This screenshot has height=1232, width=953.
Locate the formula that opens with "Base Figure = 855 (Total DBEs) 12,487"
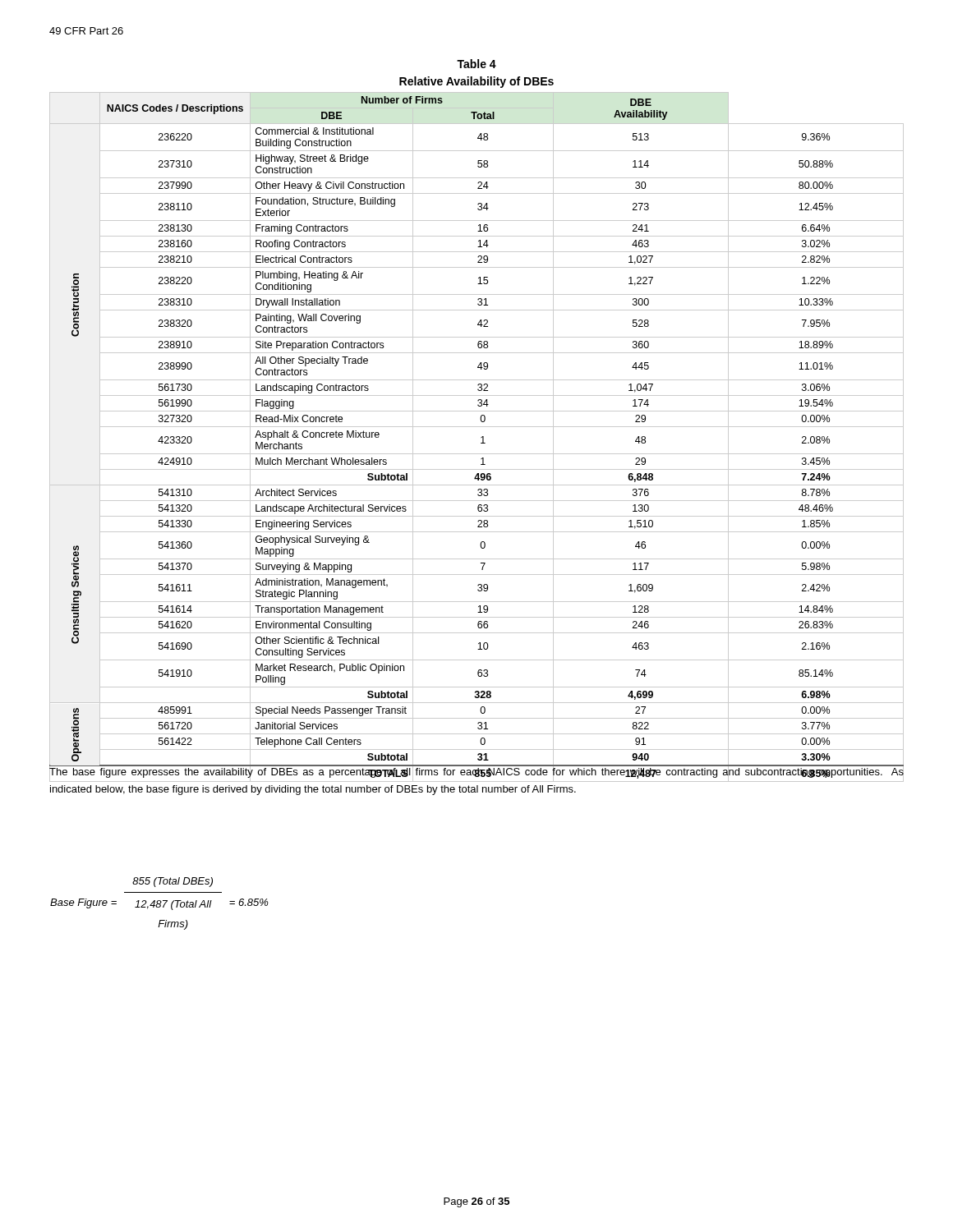click(159, 902)
